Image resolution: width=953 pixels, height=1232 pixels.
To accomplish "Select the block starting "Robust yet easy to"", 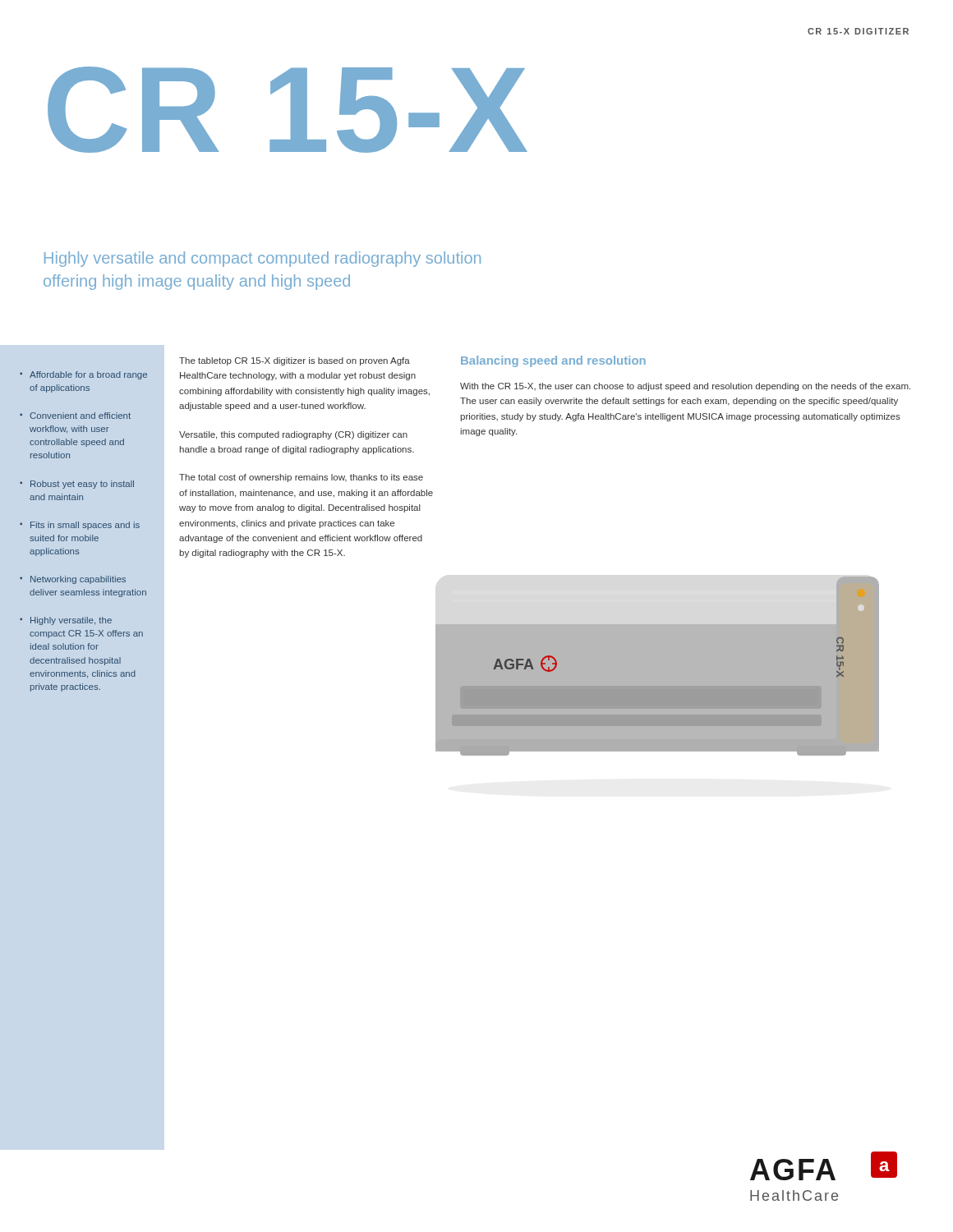I will tap(82, 490).
